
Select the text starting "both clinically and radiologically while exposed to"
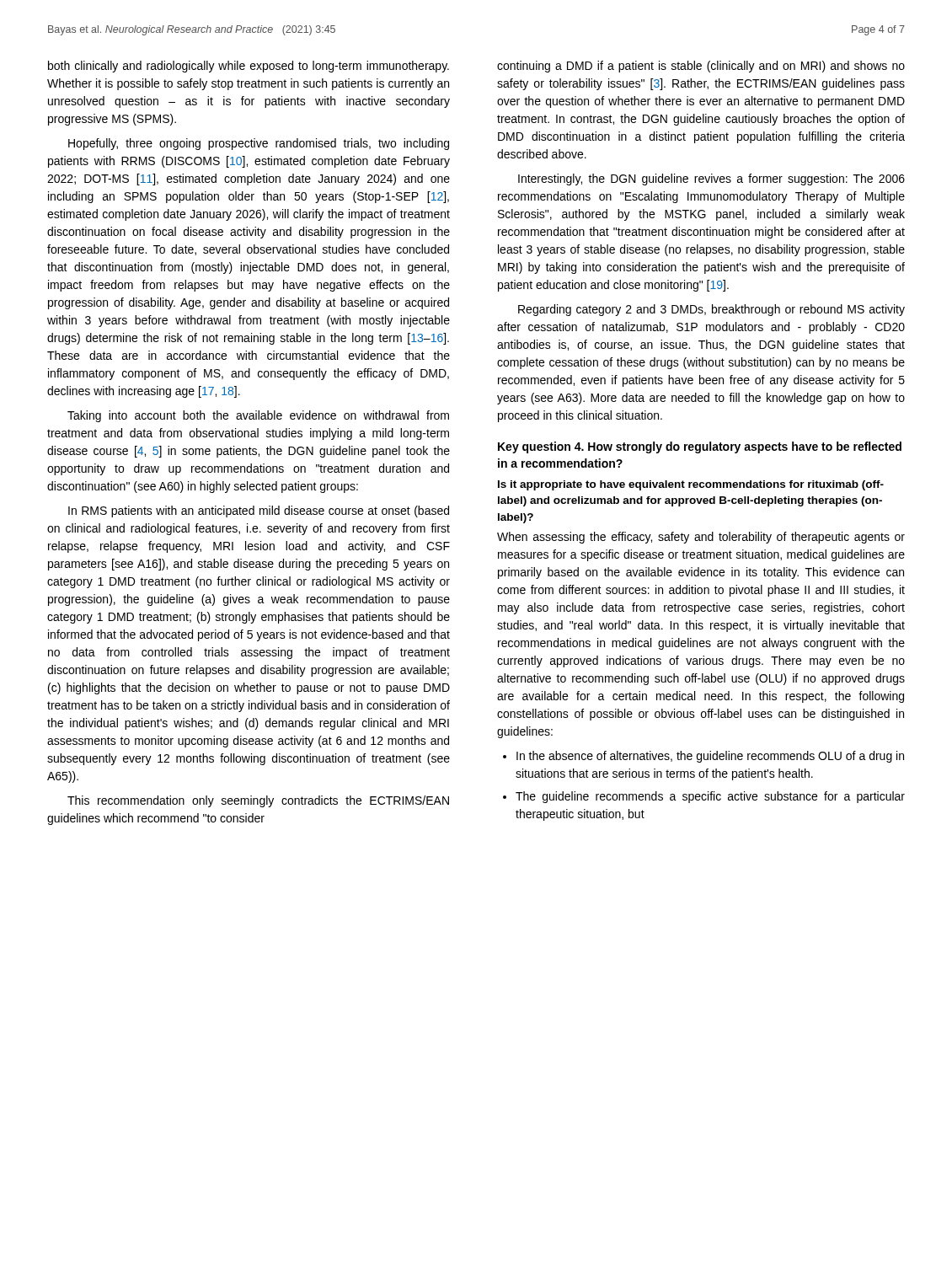[249, 93]
